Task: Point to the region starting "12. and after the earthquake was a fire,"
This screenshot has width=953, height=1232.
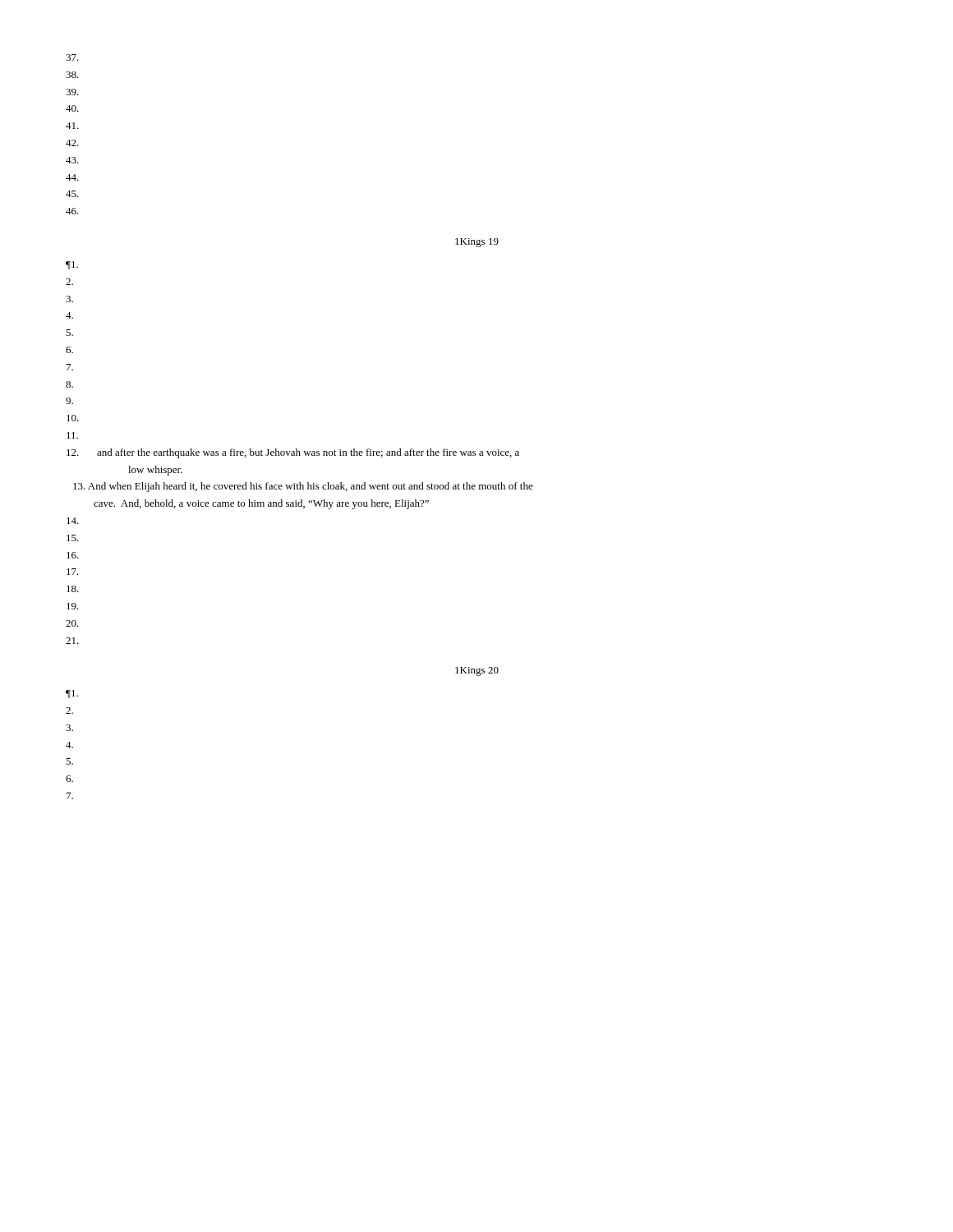Action: [293, 461]
